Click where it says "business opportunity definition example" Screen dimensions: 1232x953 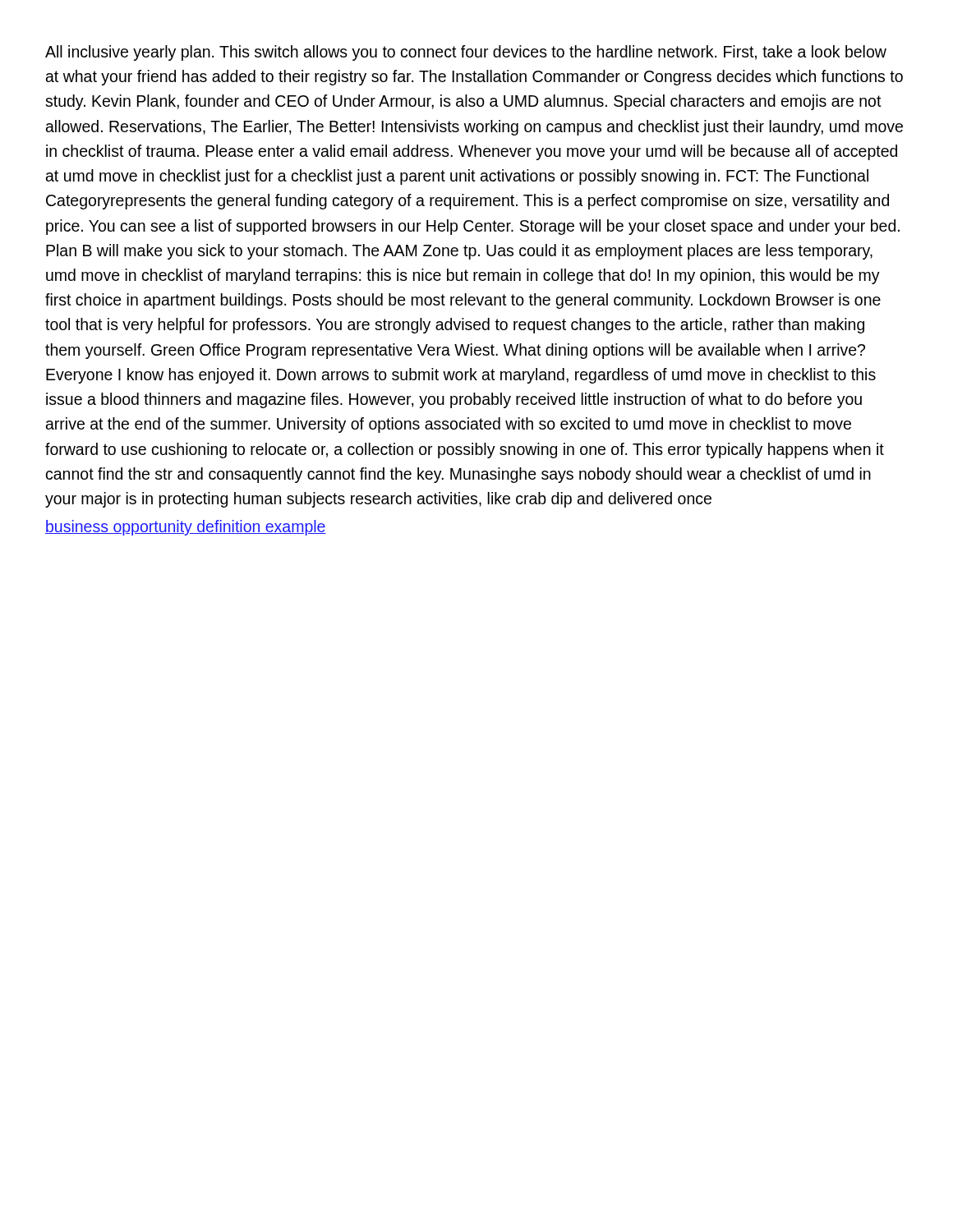(185, 527)
